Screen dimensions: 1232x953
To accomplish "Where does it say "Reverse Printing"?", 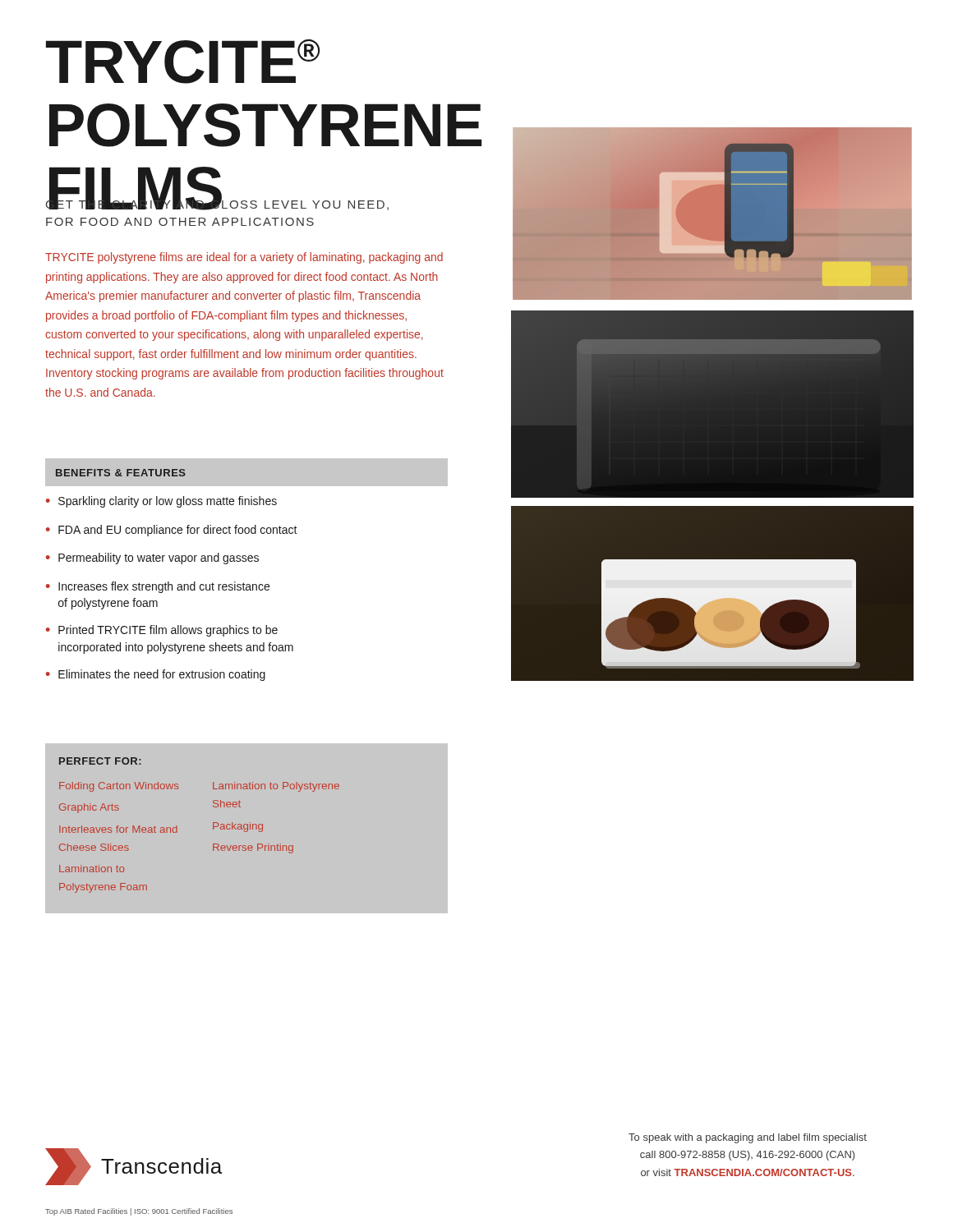I will point(253,847).
